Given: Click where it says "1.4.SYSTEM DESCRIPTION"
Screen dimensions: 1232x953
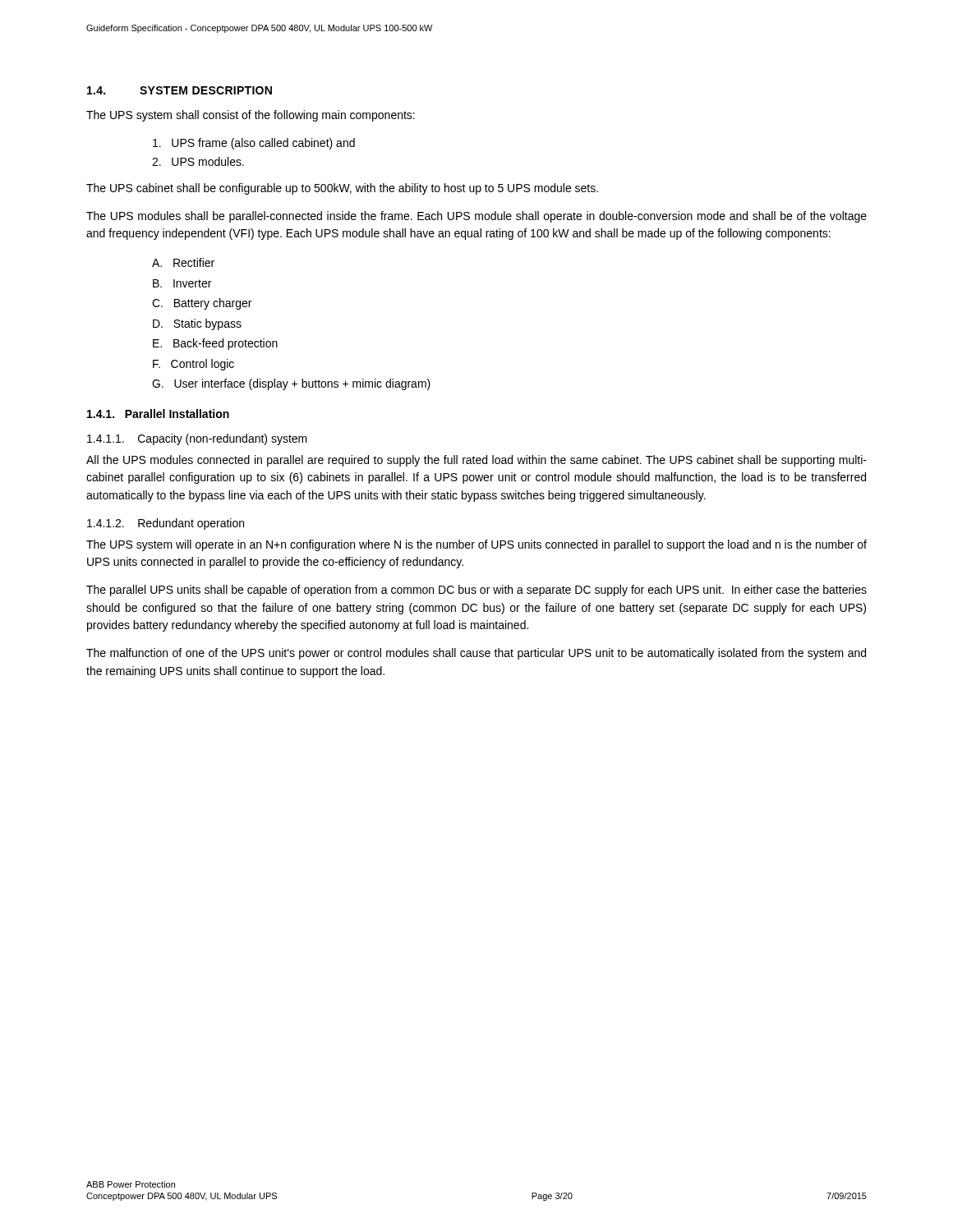Looking at the screenshot, I should 180,90.
